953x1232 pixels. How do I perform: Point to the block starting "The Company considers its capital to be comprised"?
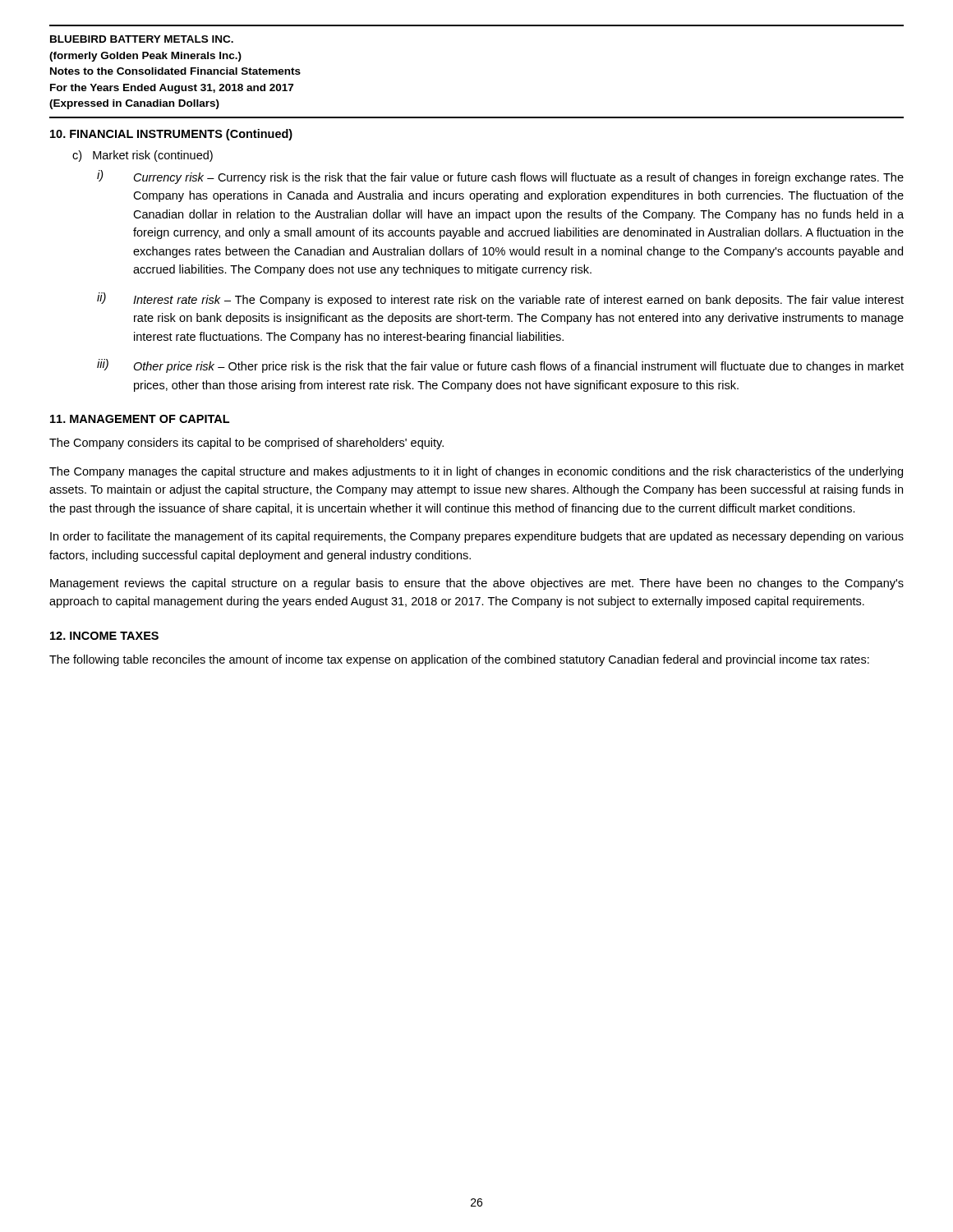click(247, 443)
